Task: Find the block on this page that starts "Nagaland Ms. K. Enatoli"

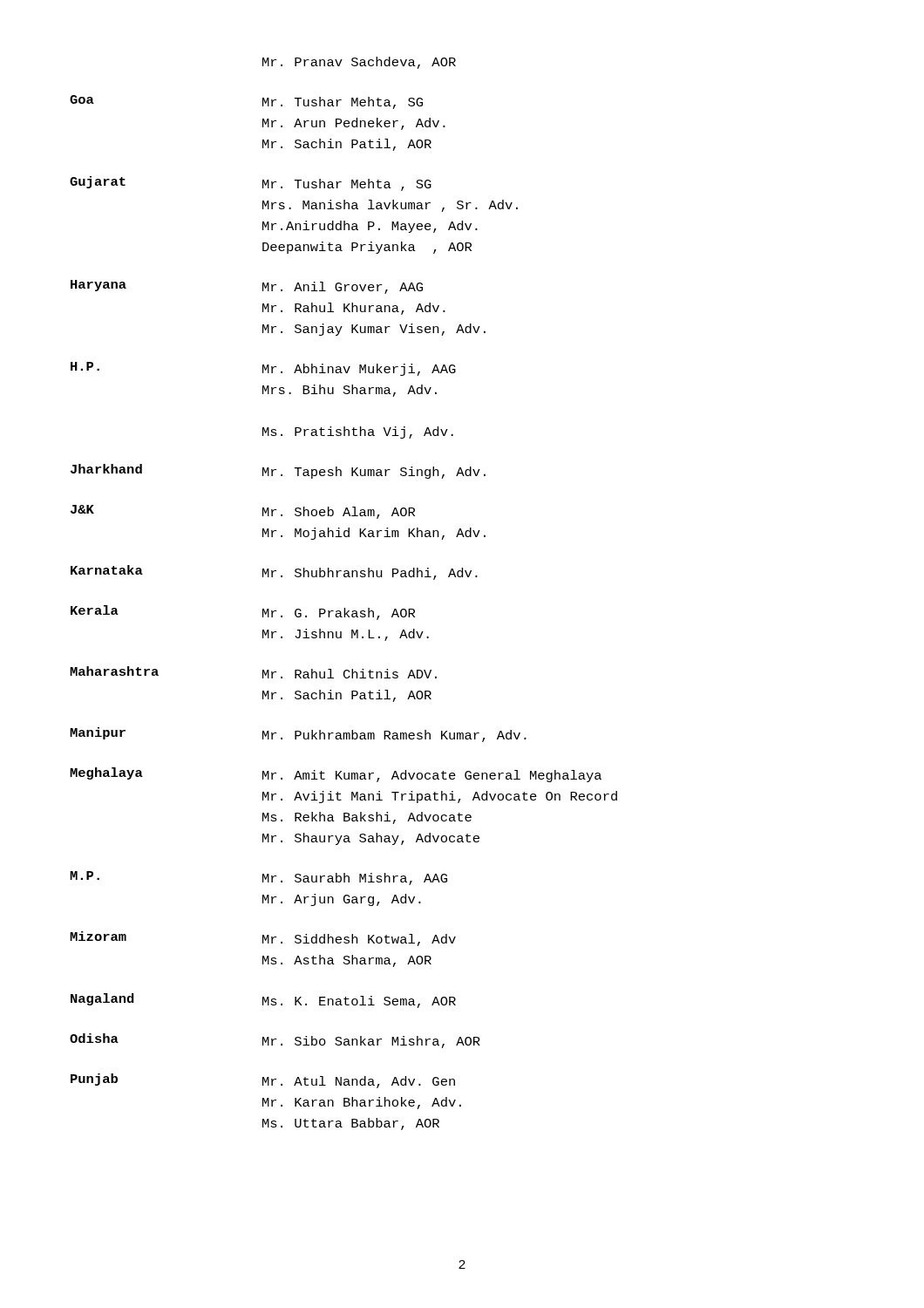Action: point(462,1002)
